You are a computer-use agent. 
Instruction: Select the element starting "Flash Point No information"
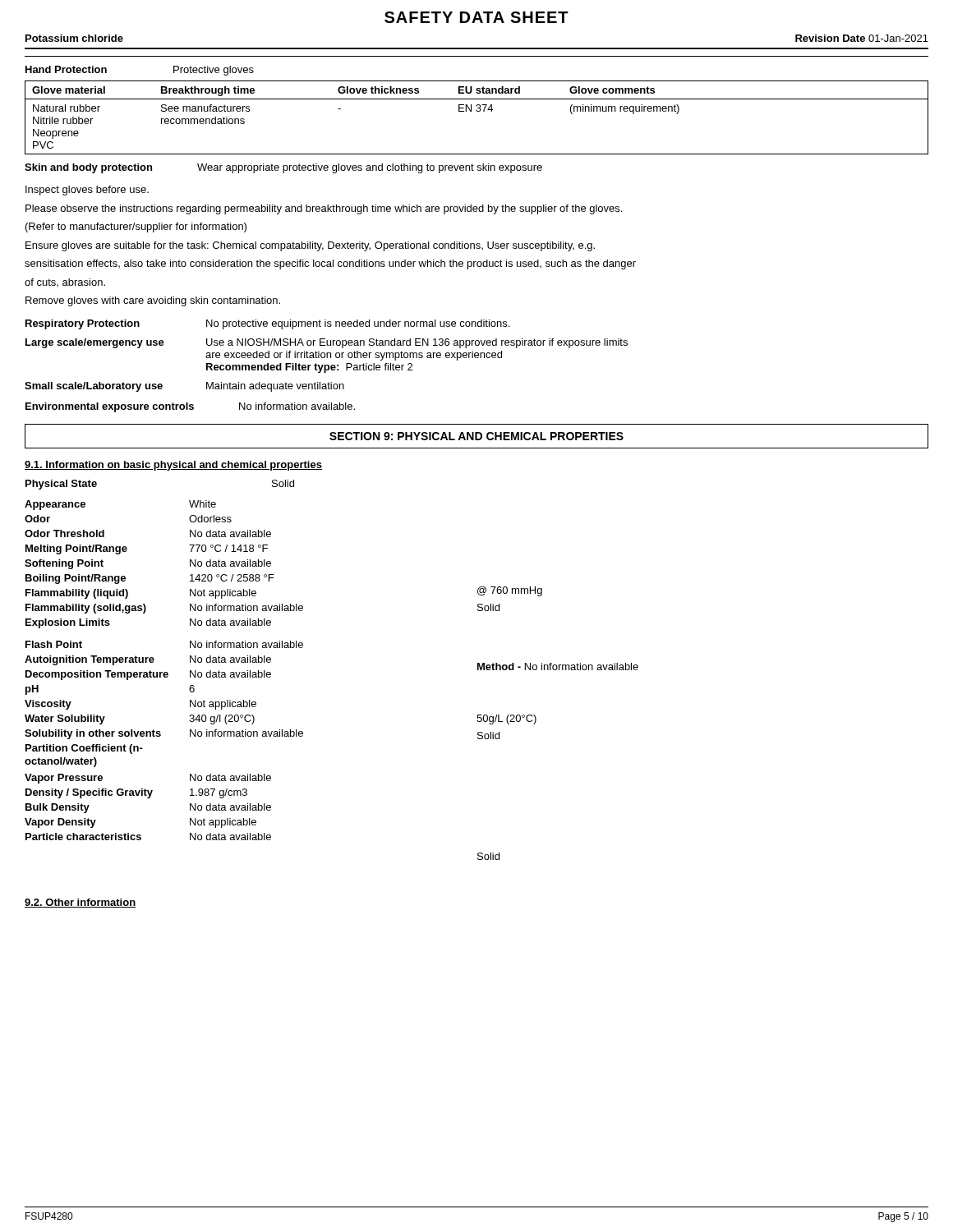tap(49, 644)
